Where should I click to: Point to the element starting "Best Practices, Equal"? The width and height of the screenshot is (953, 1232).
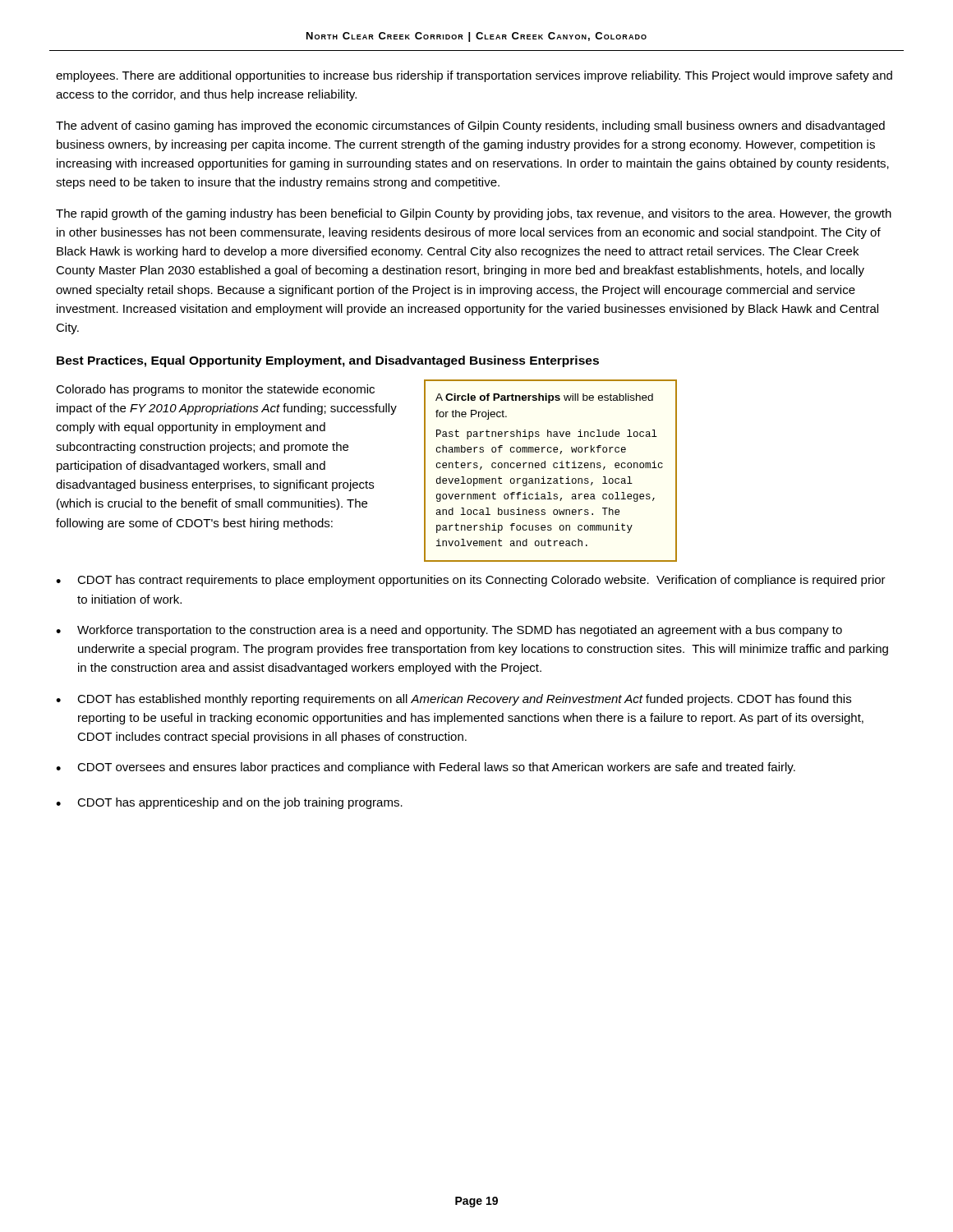[x=328, y=360]
